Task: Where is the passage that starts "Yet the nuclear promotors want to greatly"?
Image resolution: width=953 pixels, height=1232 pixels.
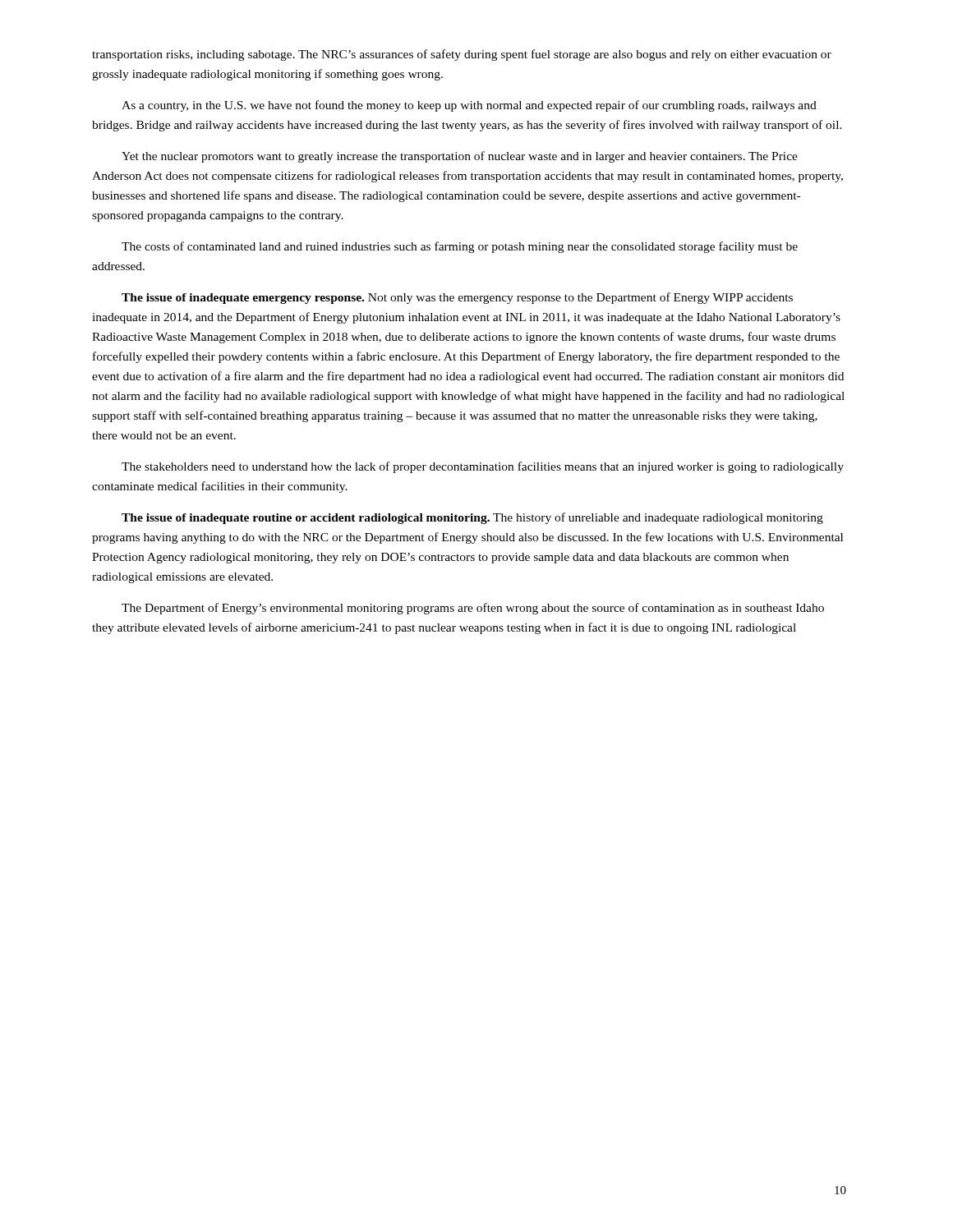Action: (x=469, y=186)
